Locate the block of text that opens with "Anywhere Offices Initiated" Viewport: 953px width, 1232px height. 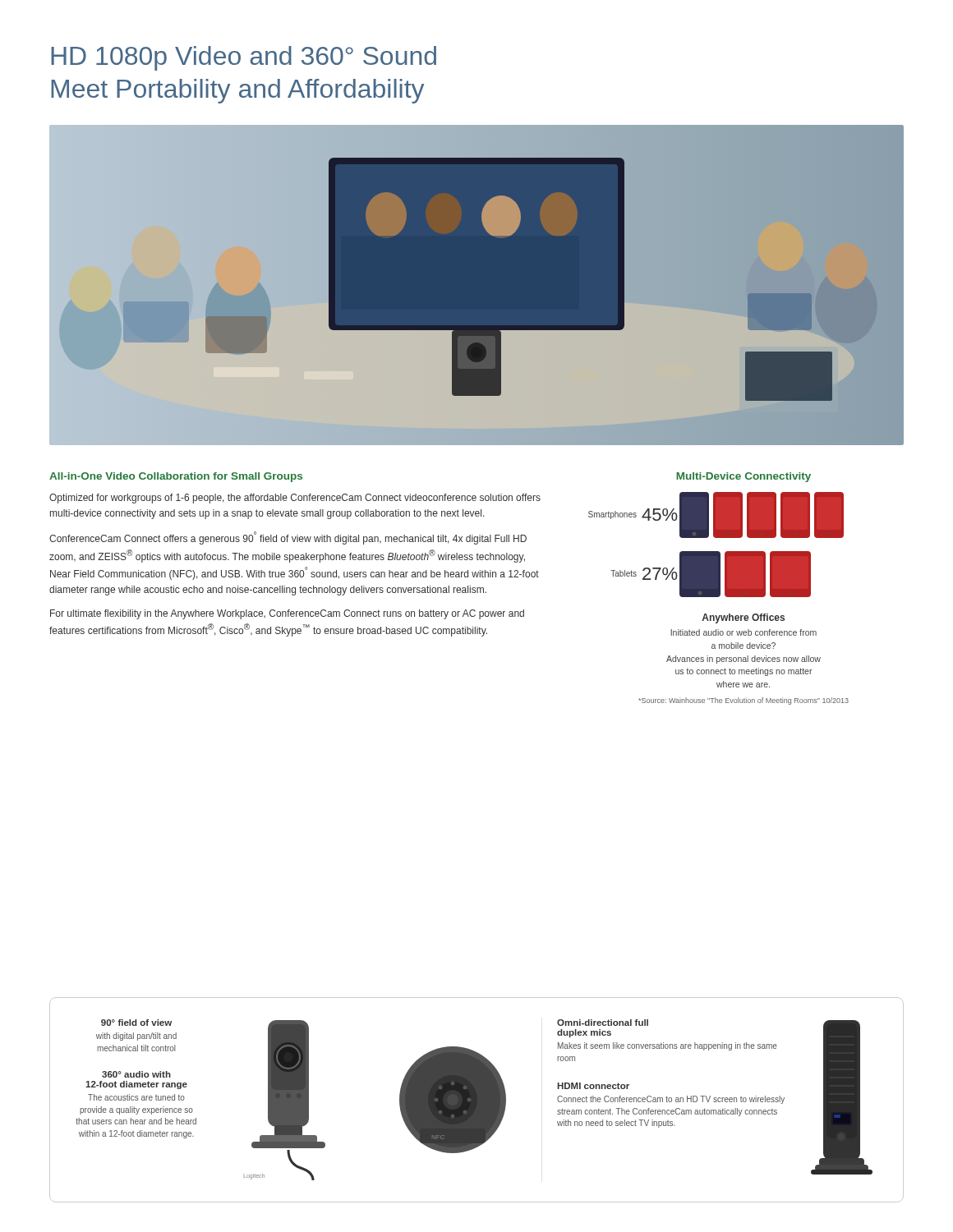tap(743, 658)
